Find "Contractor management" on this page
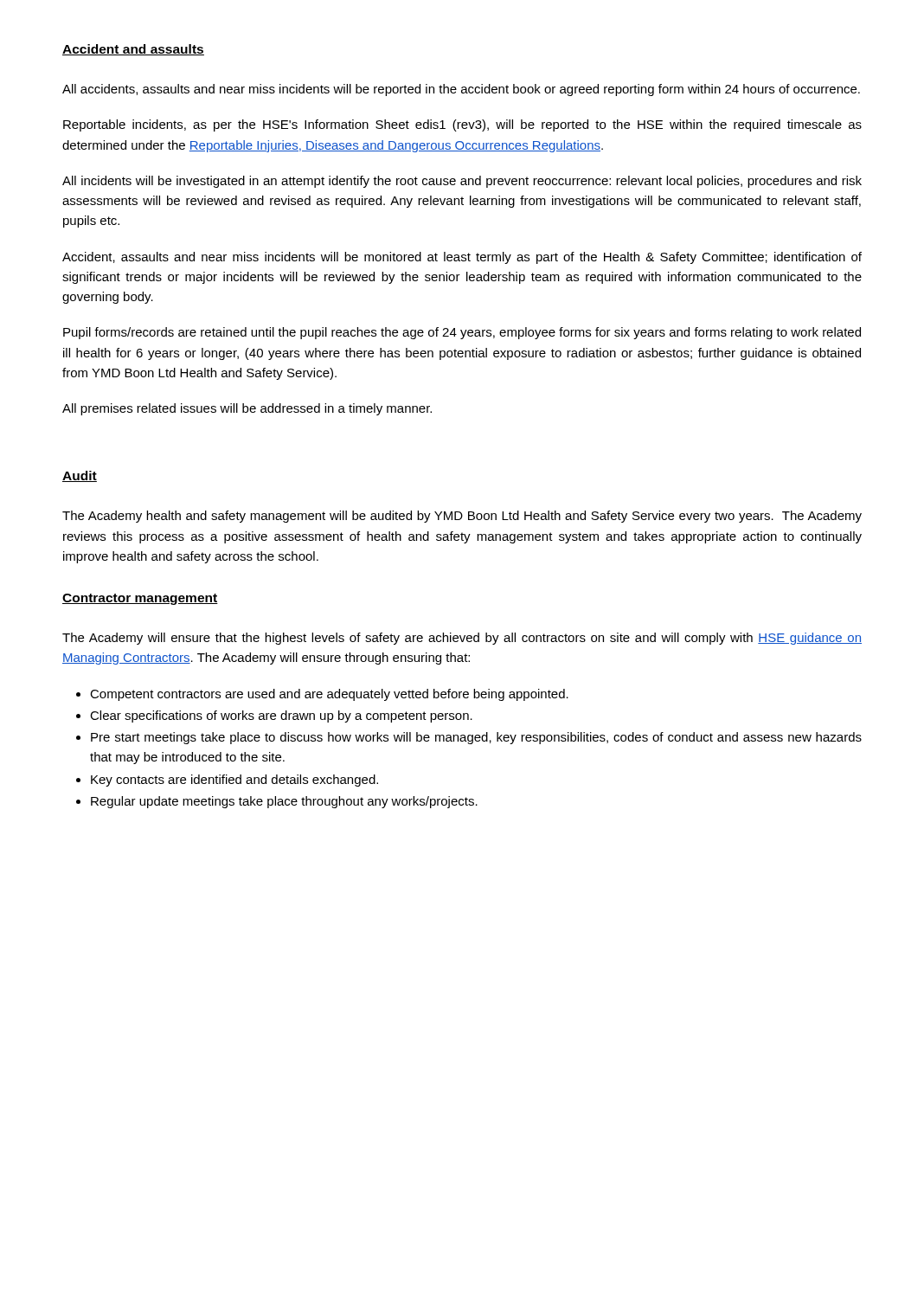This screenshot has height=1298, width=924. tap(140, 598)
